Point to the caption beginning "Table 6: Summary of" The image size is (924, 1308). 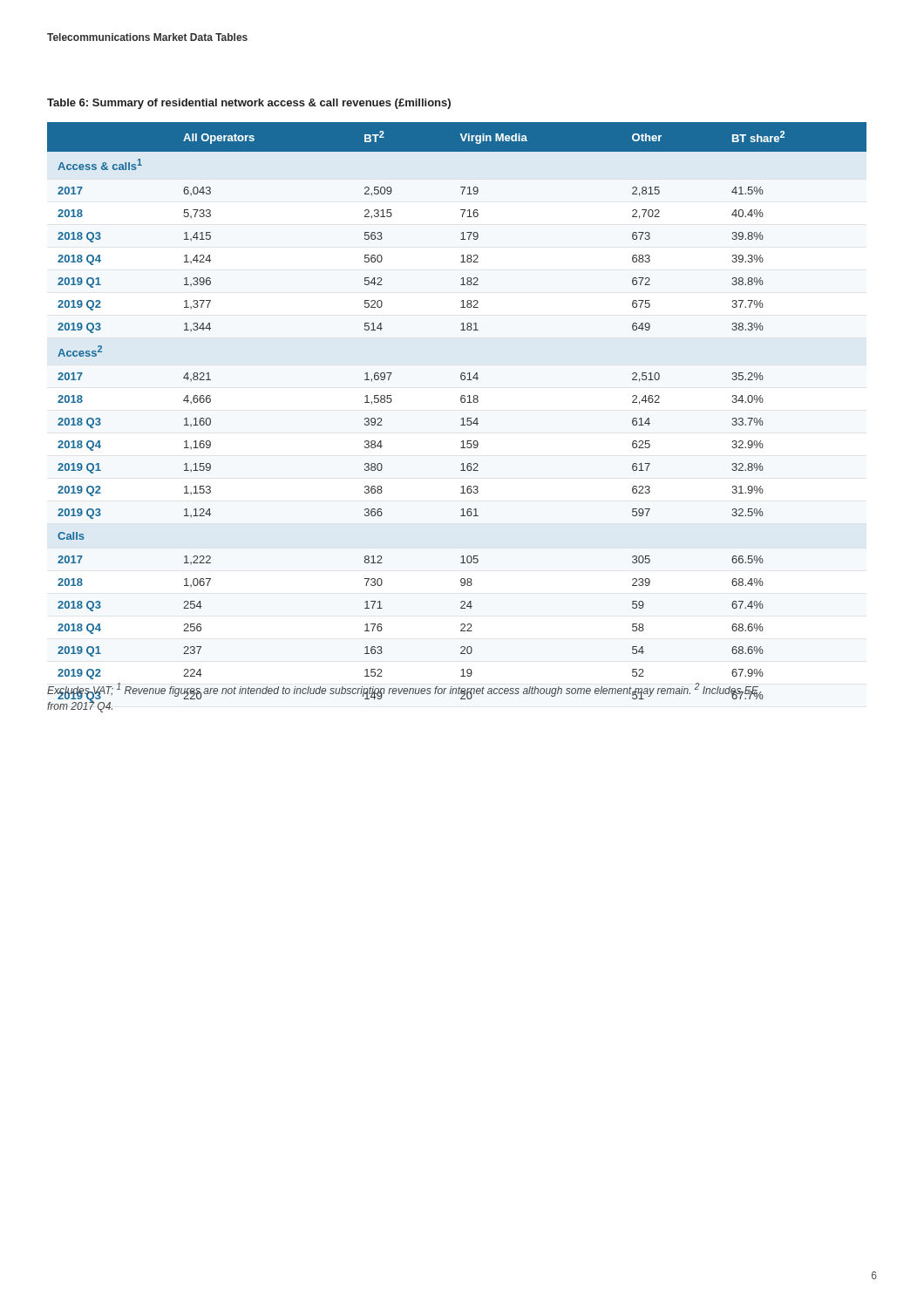coord(249,102)
